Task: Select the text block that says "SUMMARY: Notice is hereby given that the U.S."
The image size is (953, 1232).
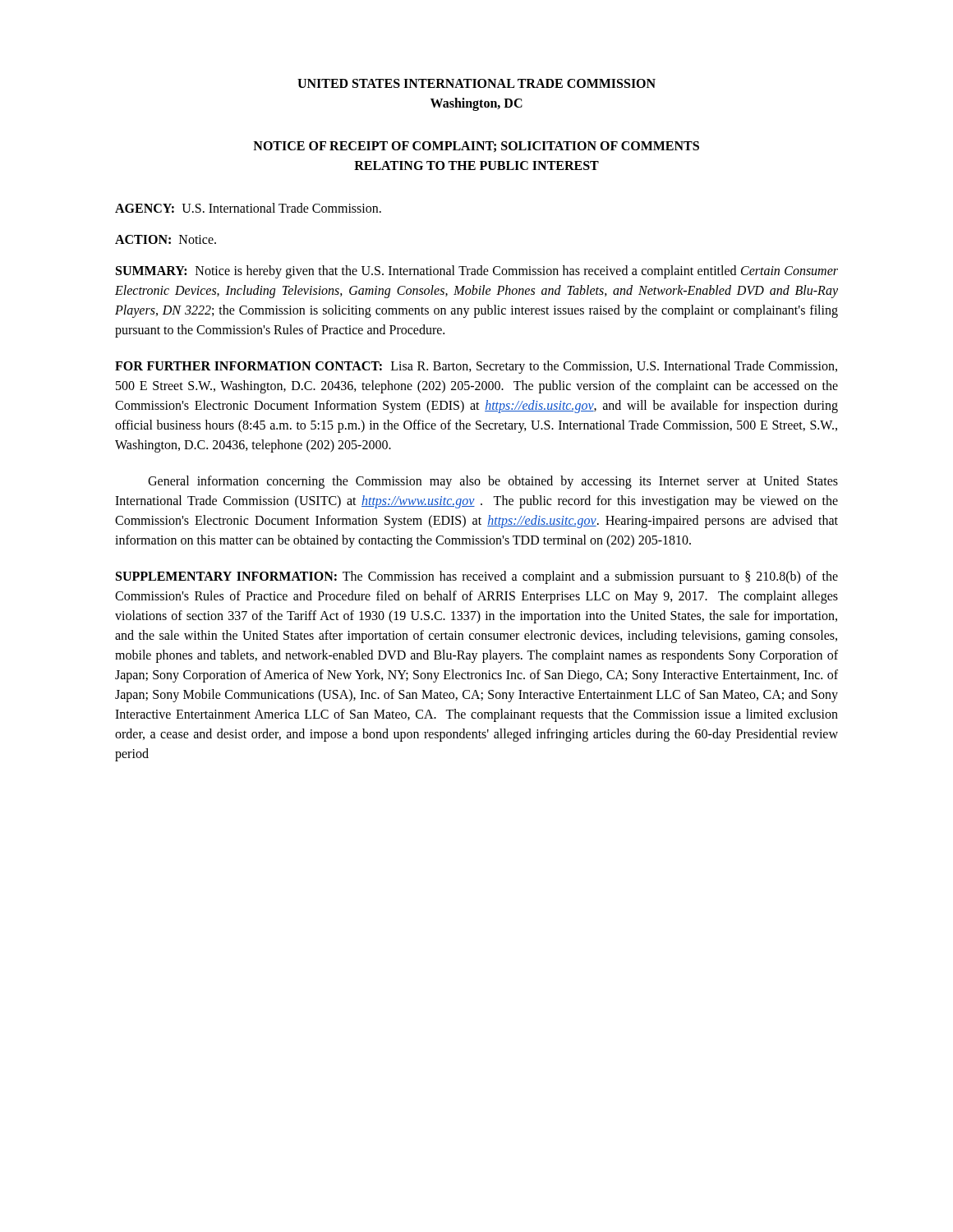Action: click(x=476, y=301)
